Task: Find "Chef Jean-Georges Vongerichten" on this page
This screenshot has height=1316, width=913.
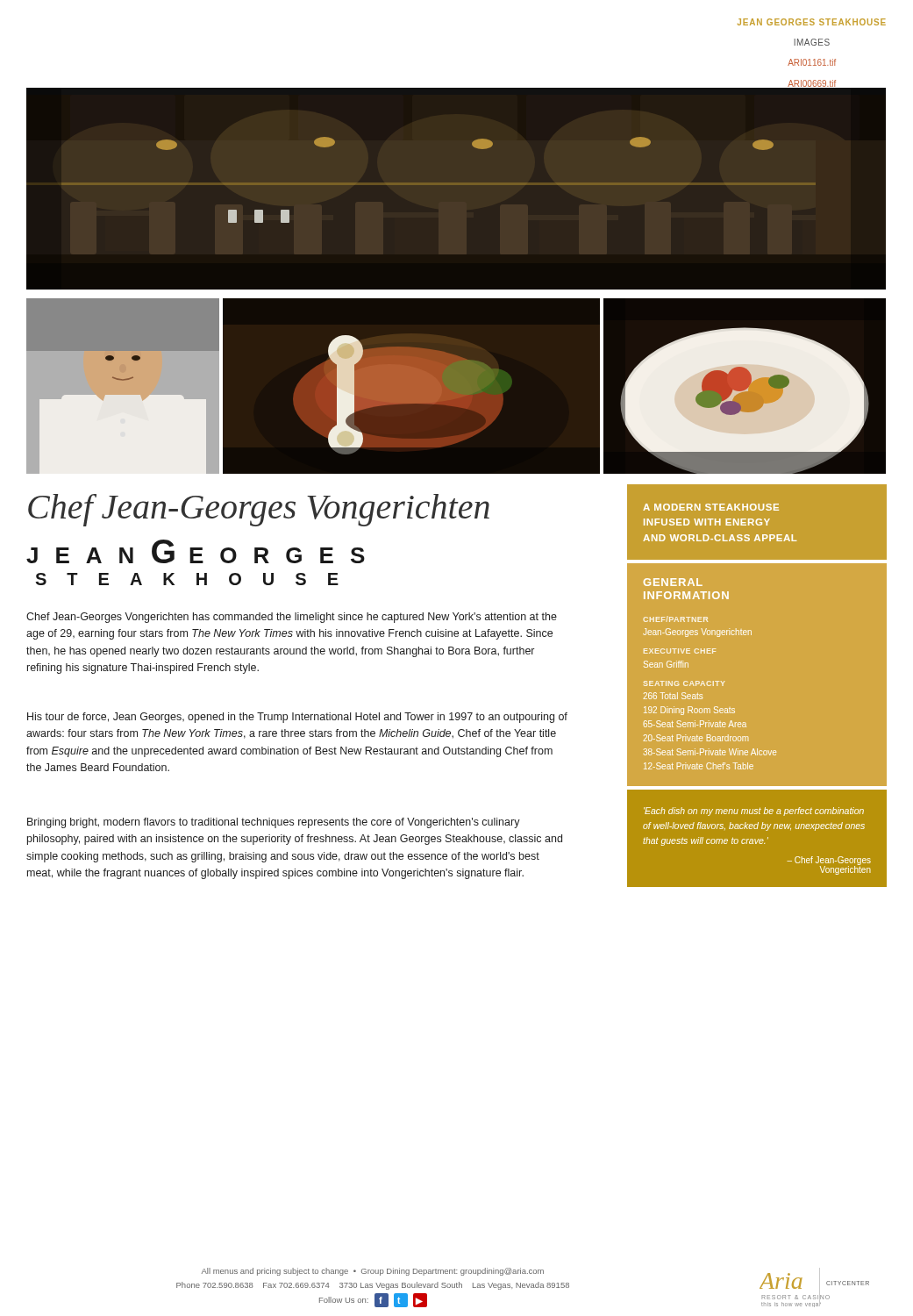Action: point(258,507)
